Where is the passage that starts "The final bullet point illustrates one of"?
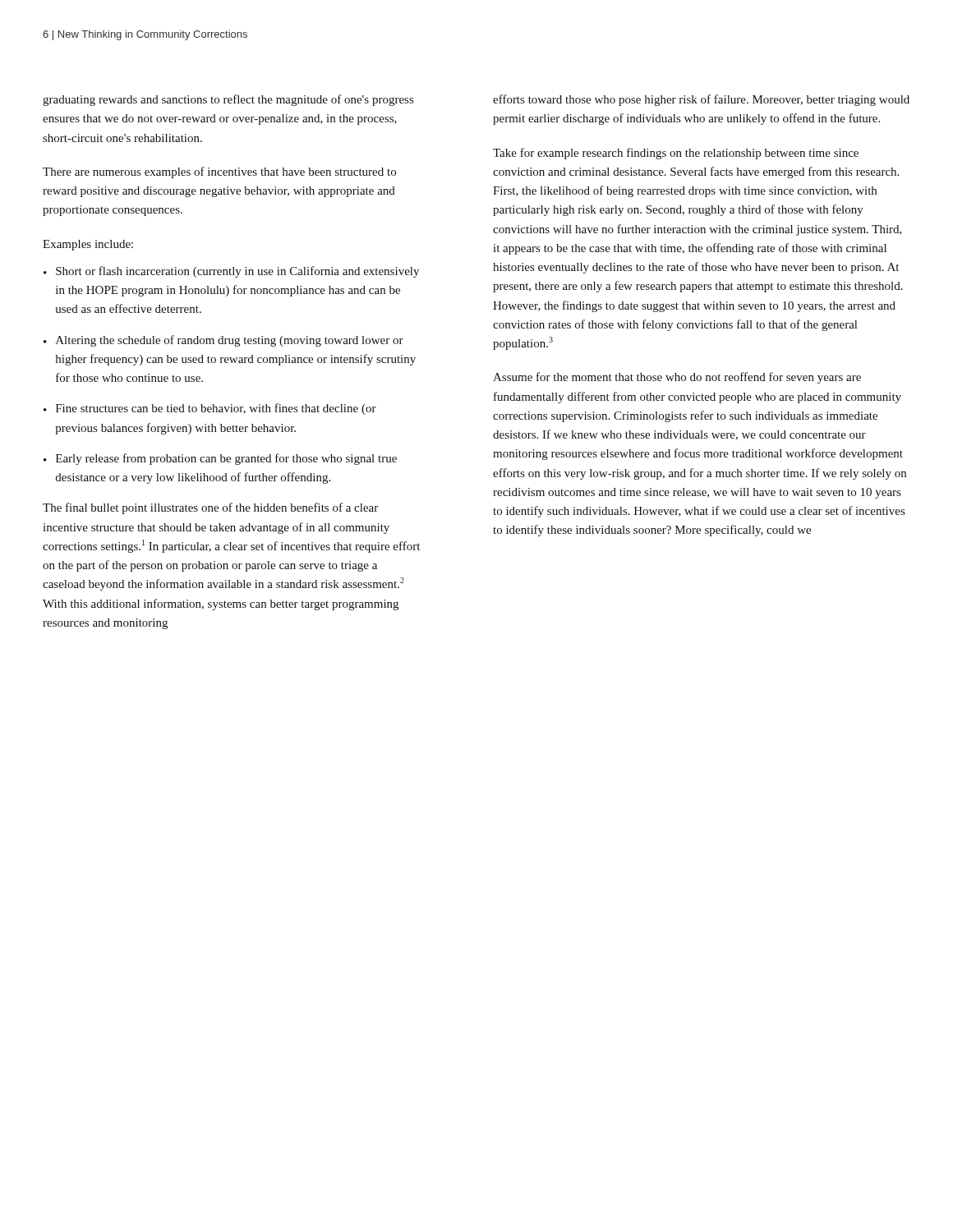The image size is (953, 1232). [231, 565]
